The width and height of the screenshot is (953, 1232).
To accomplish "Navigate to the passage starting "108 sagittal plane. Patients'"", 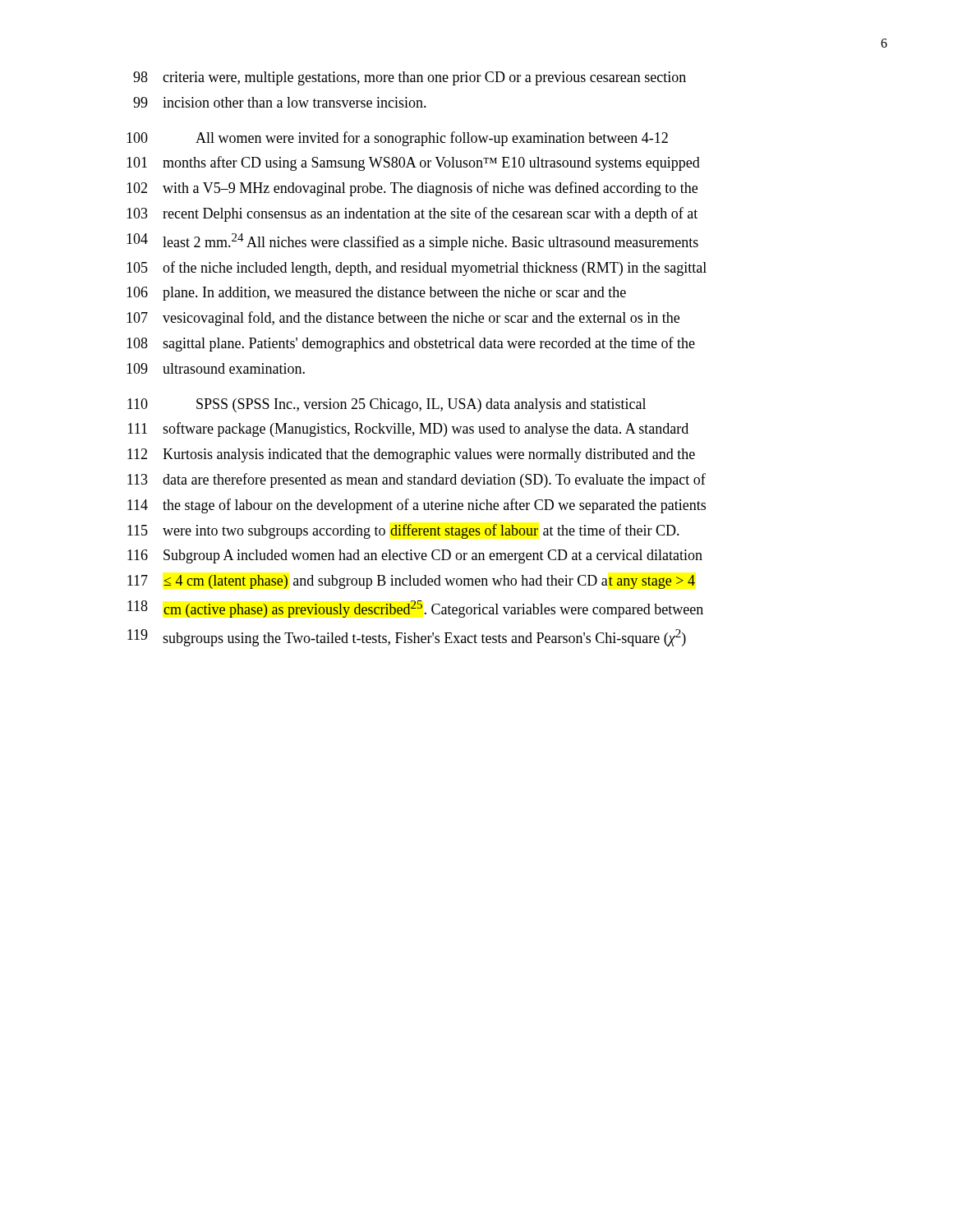I will click(493, 344).
